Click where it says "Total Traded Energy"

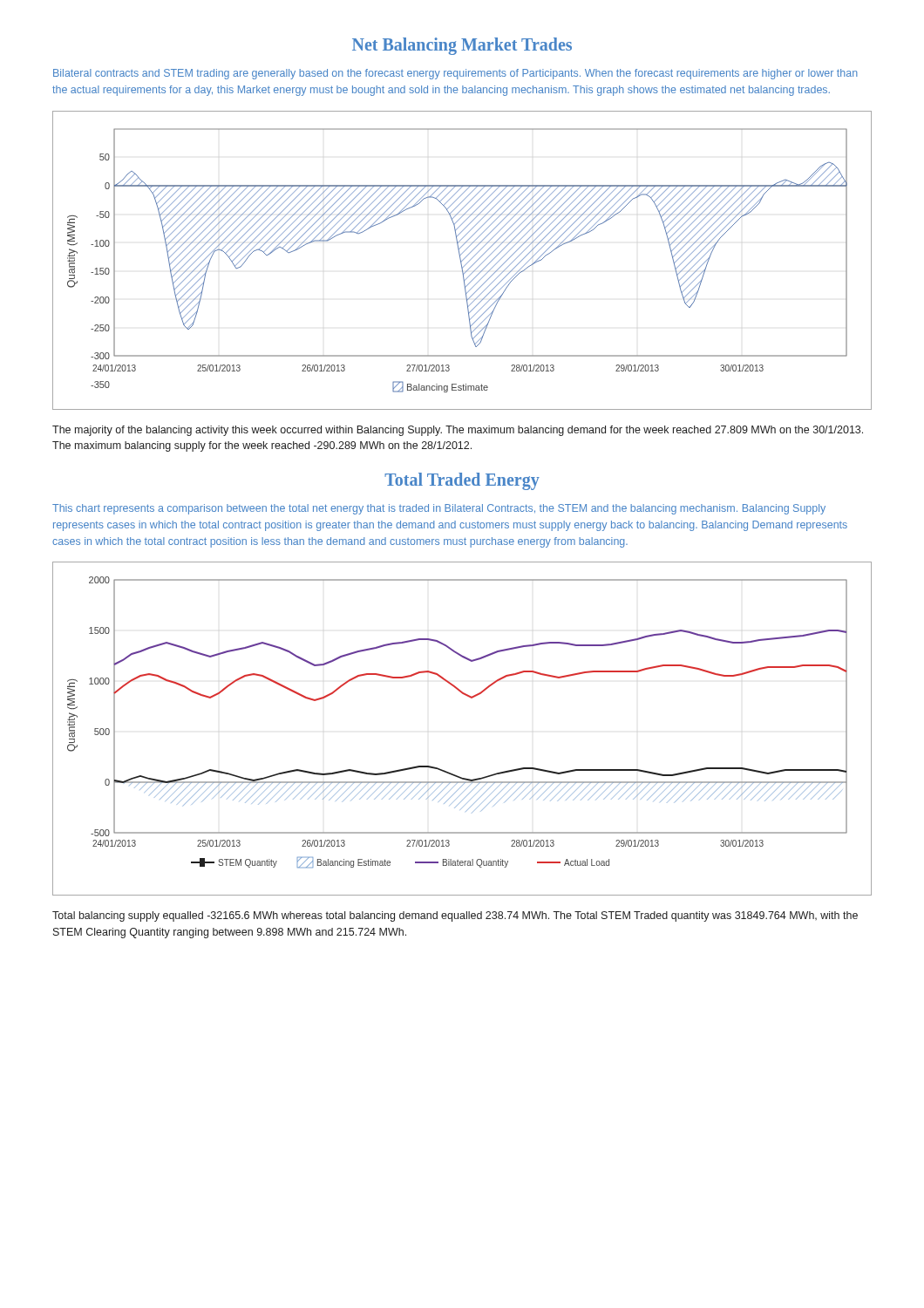tap(462, 480)
